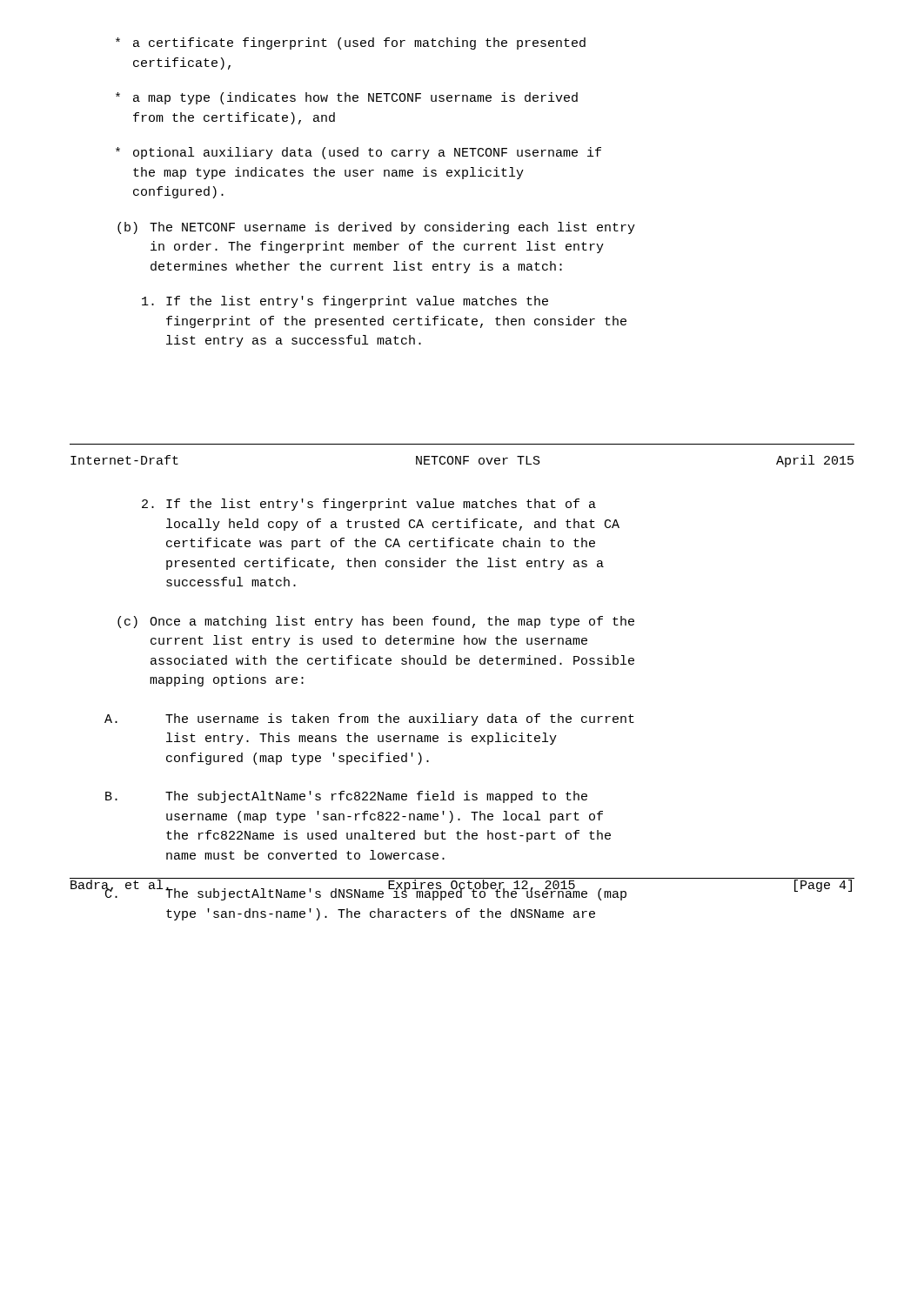Locate the region starting "2. If the list entry's fingerprint"
Viewport: 924px width, 1305px height.
479,545
